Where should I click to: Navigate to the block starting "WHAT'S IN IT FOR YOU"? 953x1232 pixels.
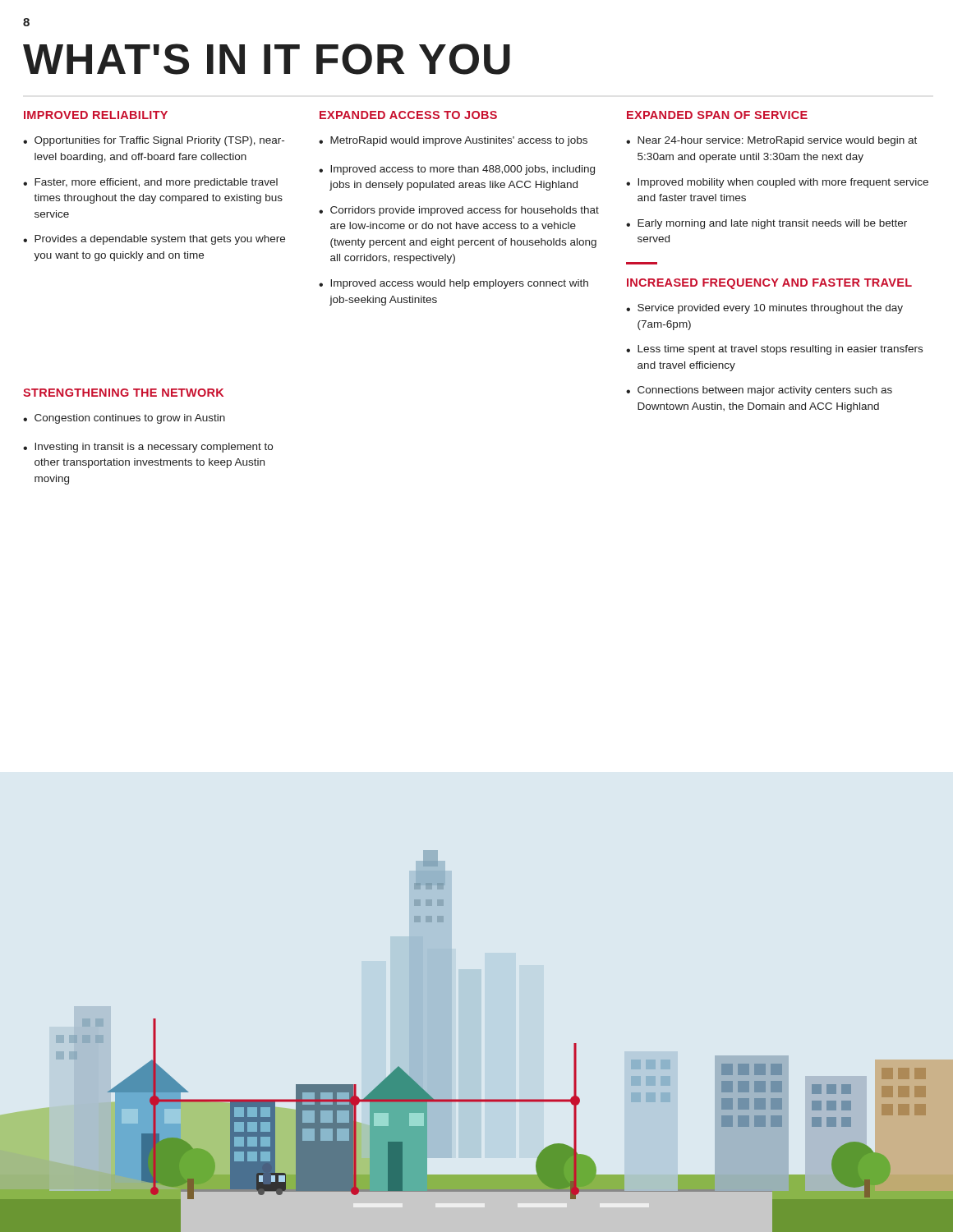coord(268,60)
